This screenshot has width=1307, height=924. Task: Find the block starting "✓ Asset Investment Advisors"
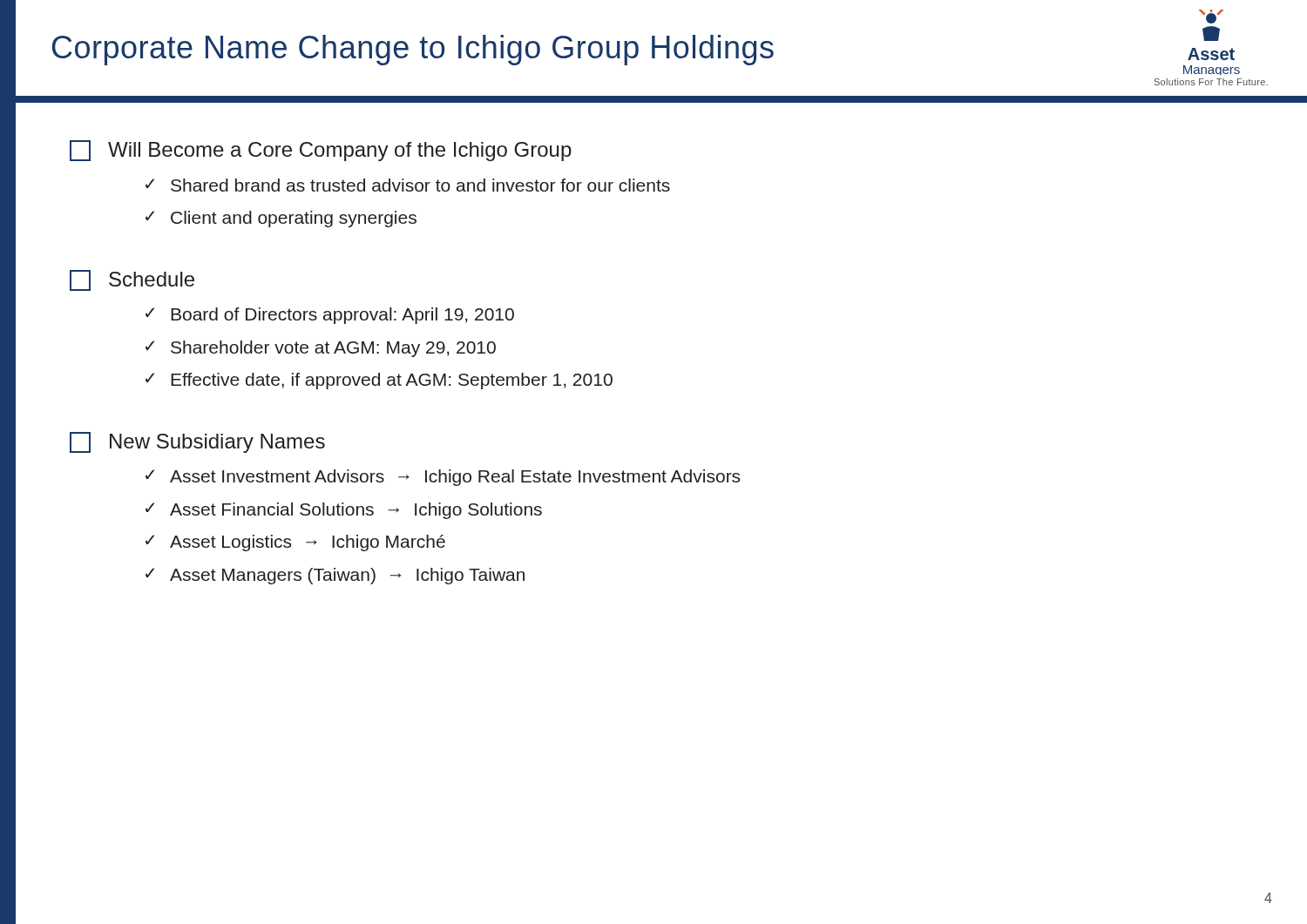click(x=442, y=476)
